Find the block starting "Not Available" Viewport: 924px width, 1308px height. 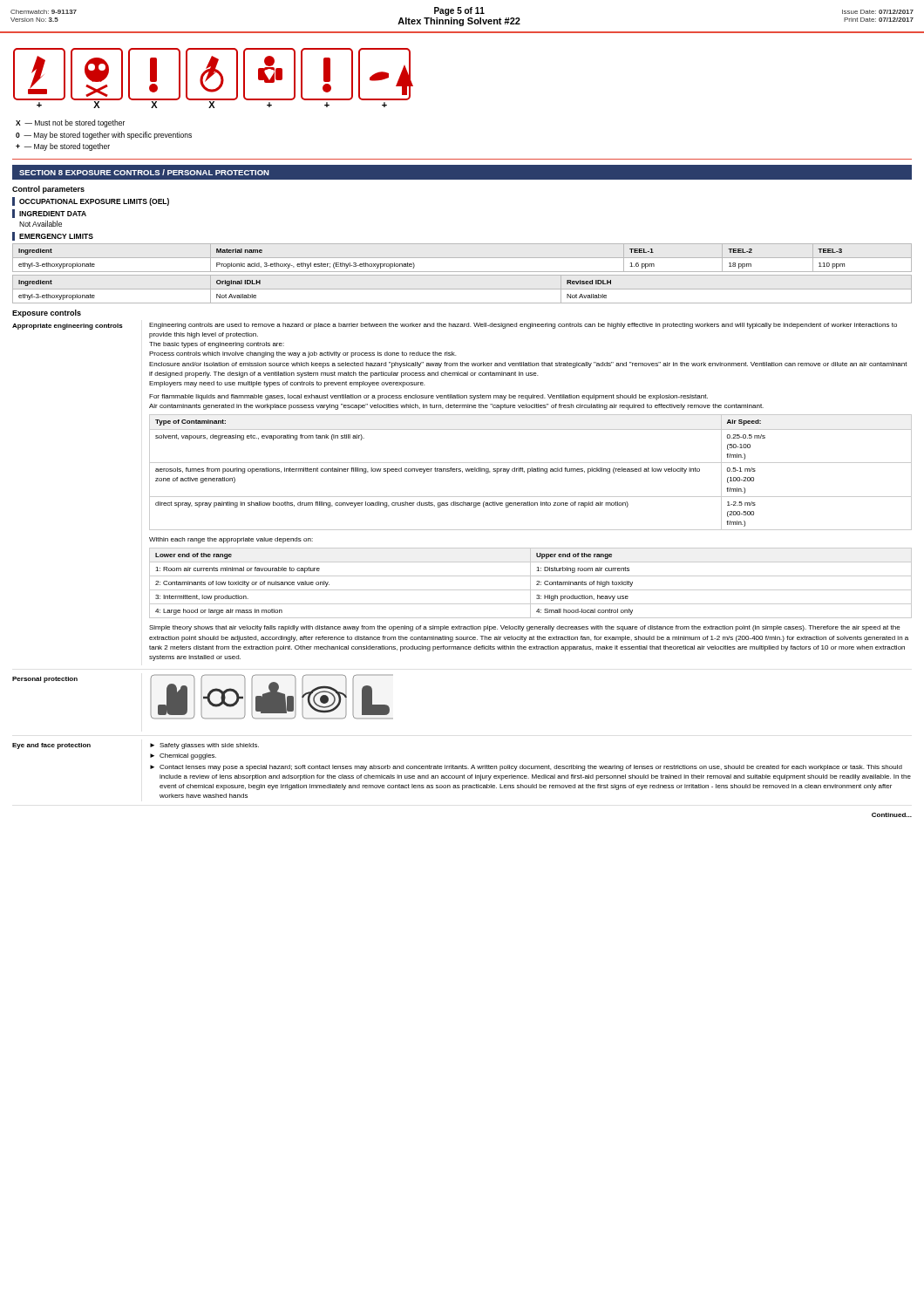pos(41,224)
